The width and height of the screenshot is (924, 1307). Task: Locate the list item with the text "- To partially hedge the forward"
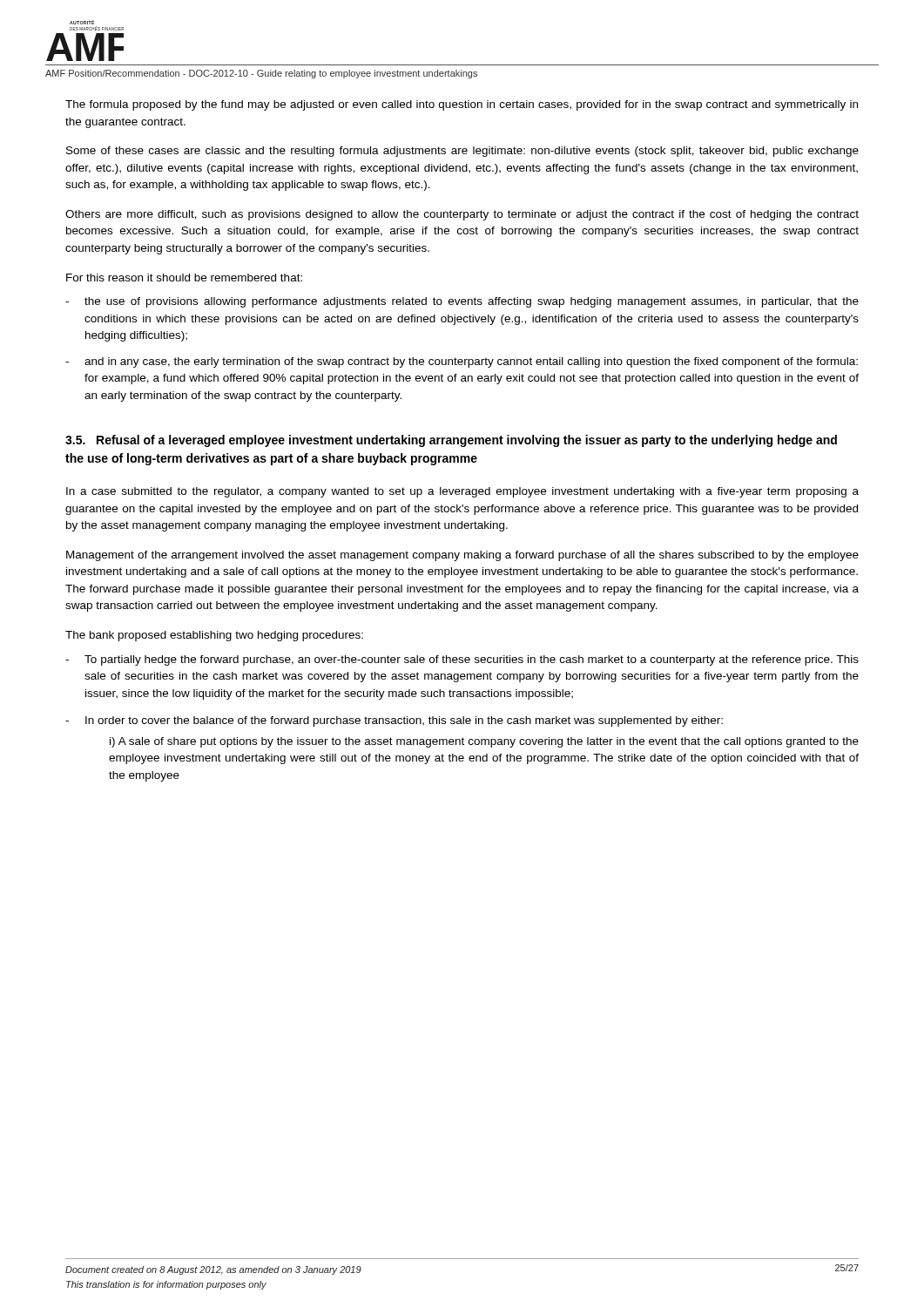coord(462,676)
